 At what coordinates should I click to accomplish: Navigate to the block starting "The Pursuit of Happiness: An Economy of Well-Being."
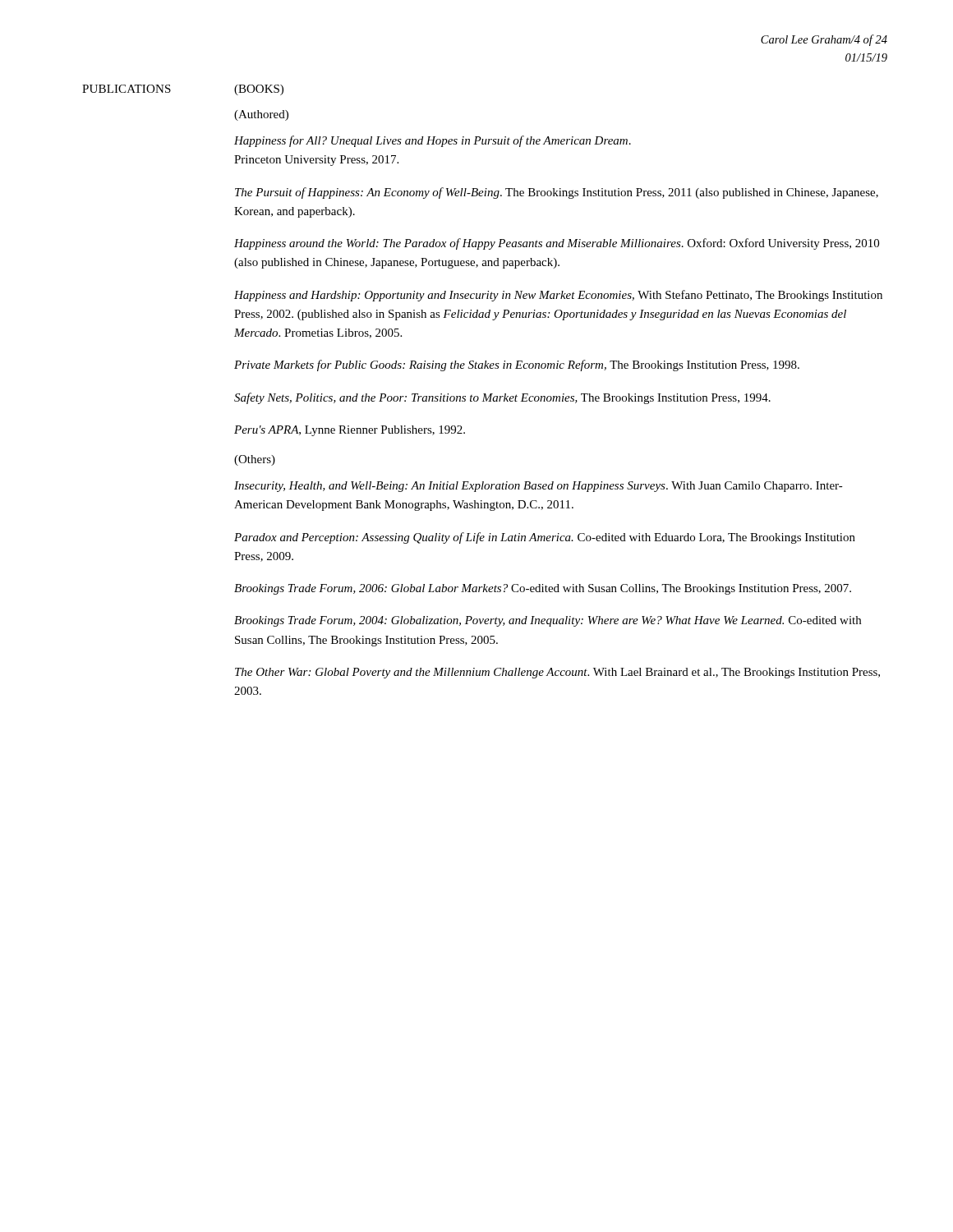[x=556, y=201]
